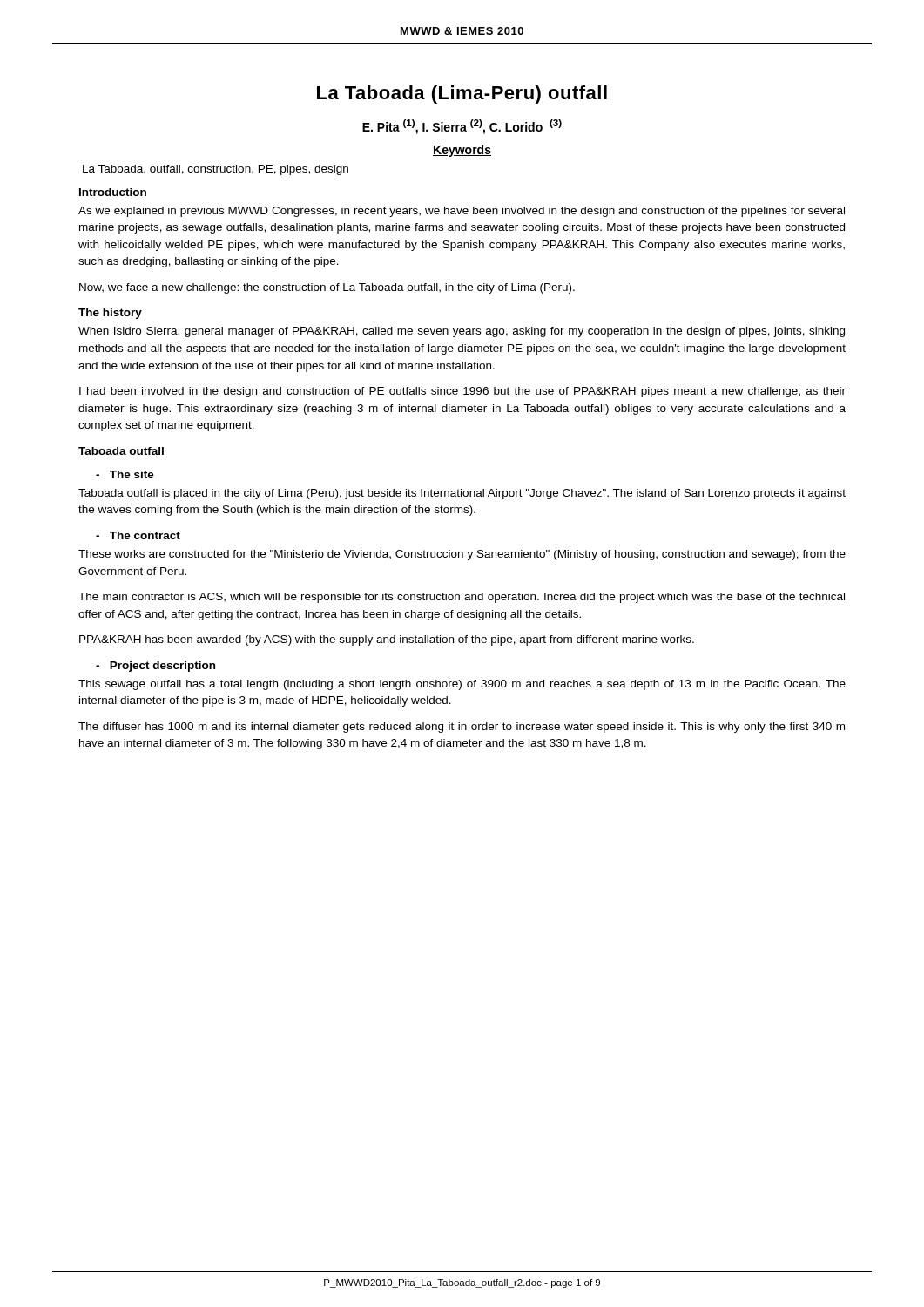This screenshot has height=1307, width=924.
Task: Locate the title that opens with "La Taboada (Lima-Peru)"
Action: [462, 93]
